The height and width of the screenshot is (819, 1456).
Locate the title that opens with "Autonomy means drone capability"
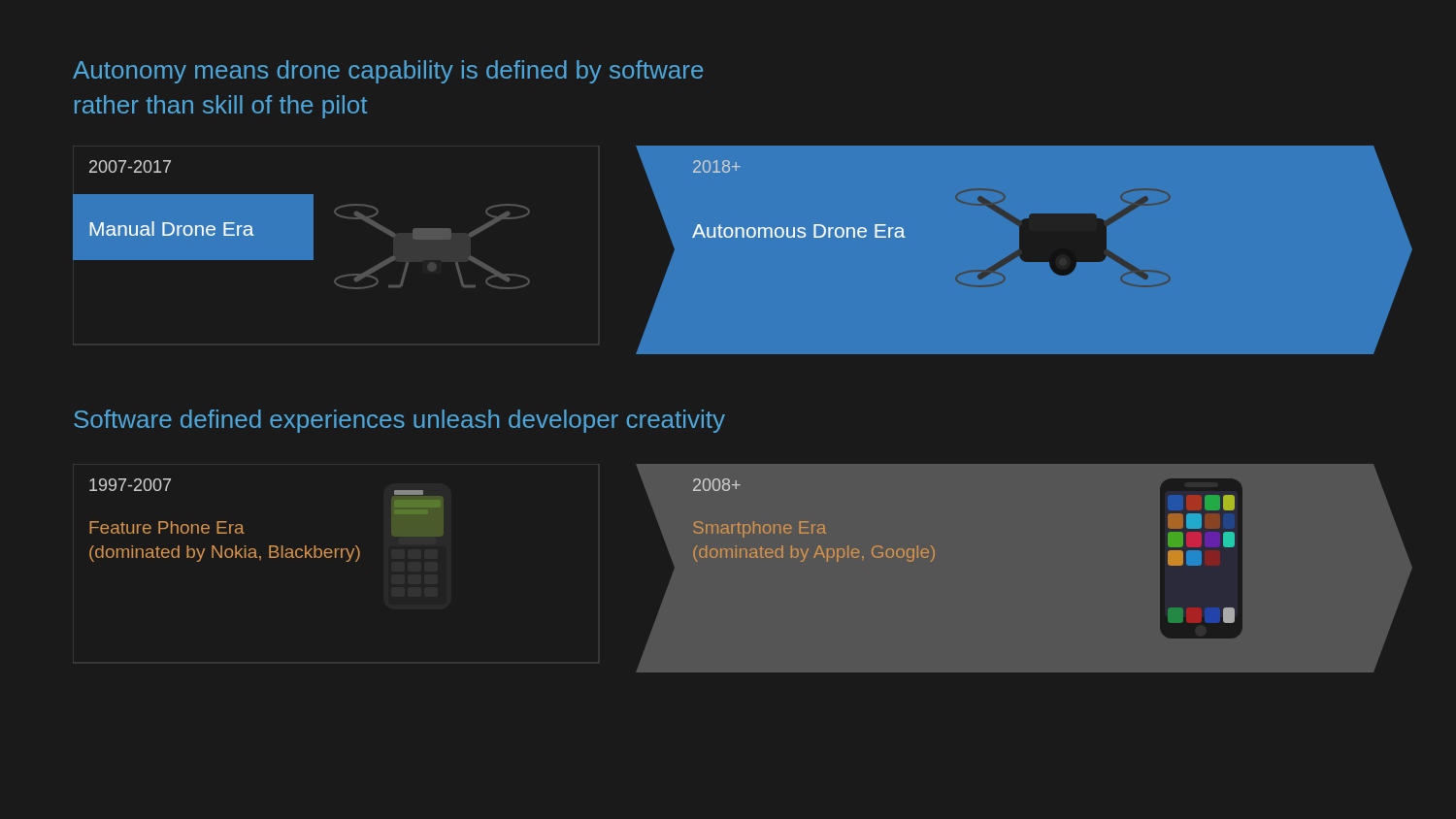pyautogui.click(x=388, y=87)
